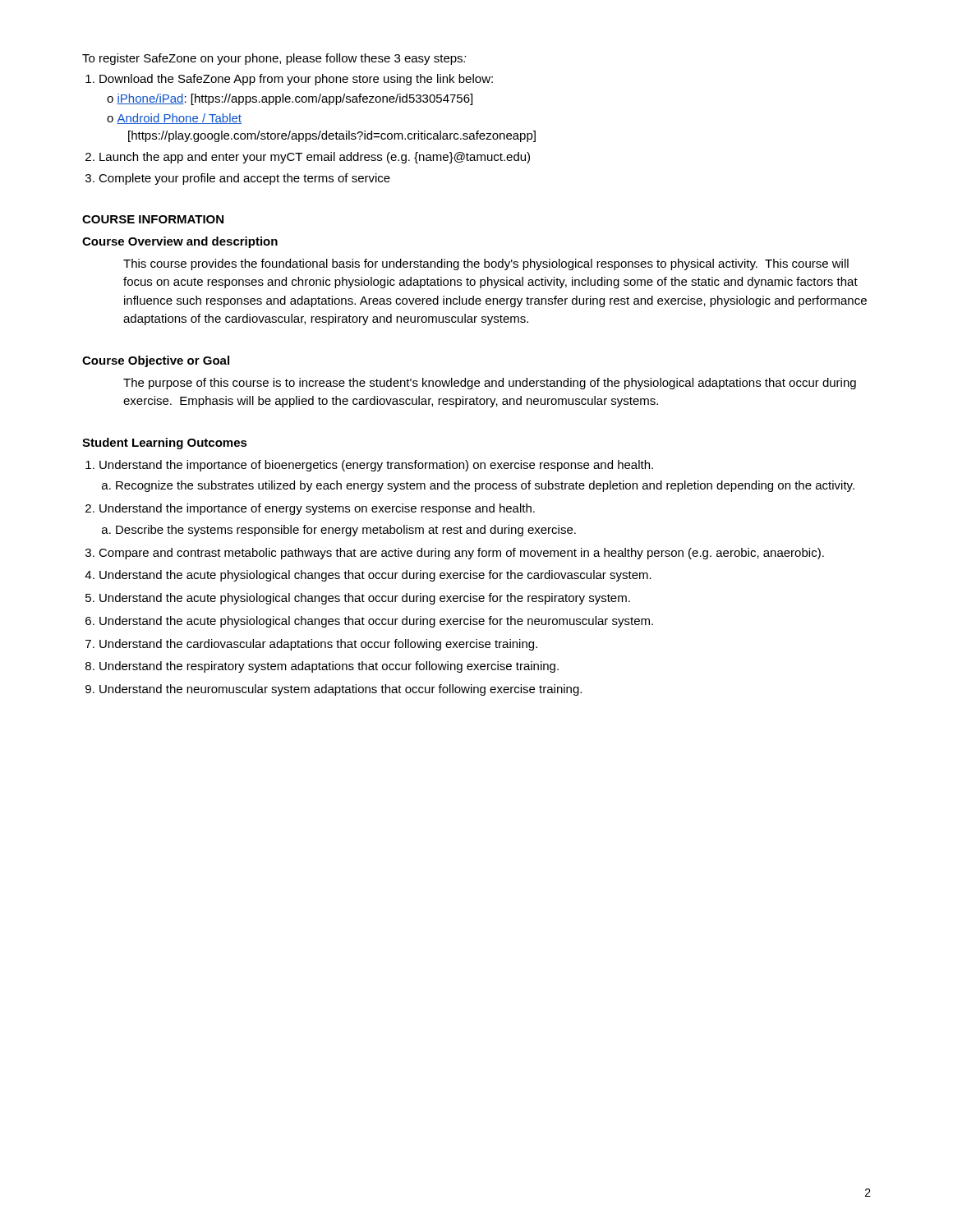Navigate to the region starting "Complete your profile and accept"
This screenshot has width=953, height=1232.
coord(244,178)
